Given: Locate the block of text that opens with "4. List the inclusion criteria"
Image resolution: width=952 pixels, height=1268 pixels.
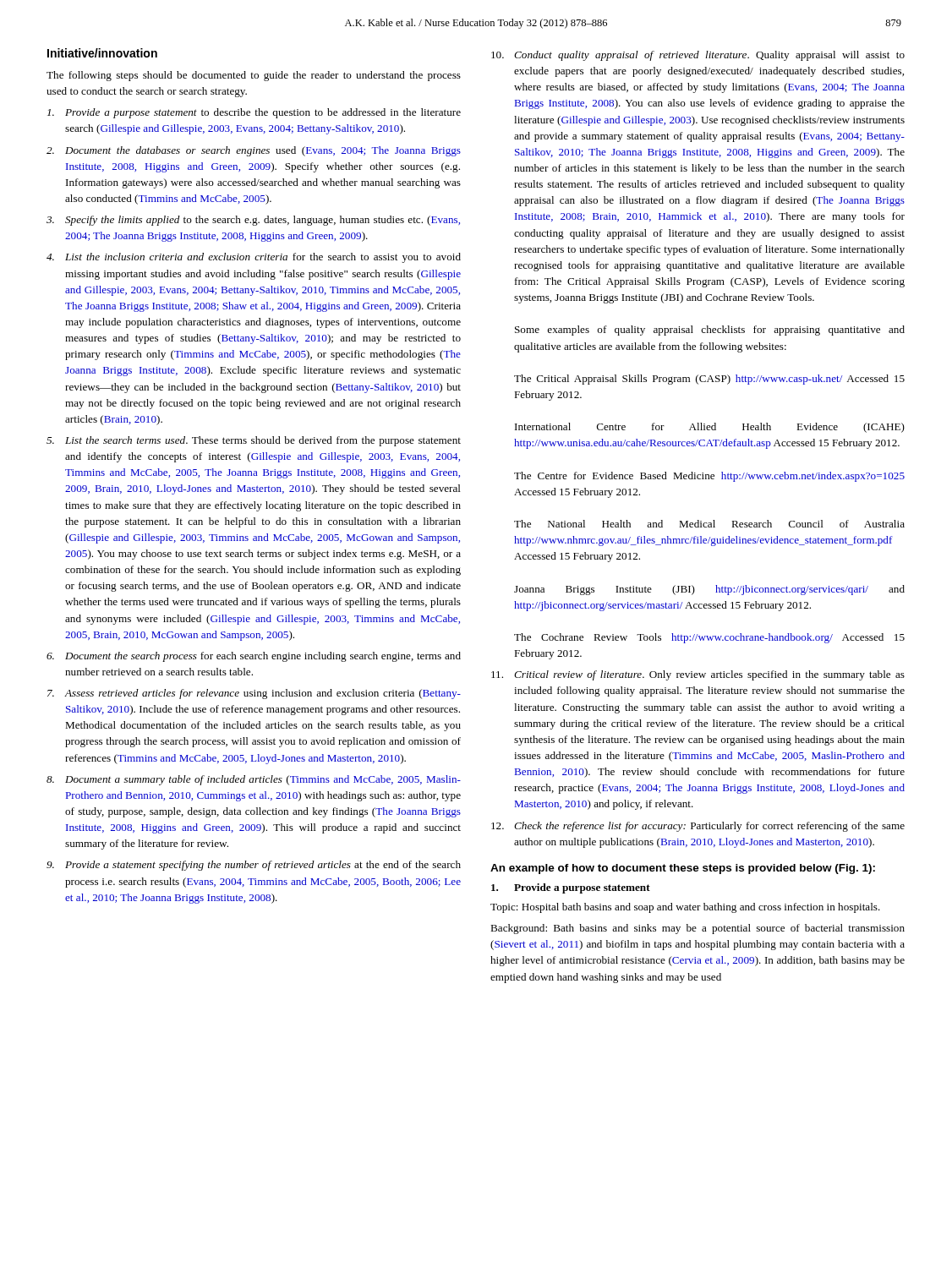Looking at the screenshot, I should pyautogui.click(x=254, y=338).
